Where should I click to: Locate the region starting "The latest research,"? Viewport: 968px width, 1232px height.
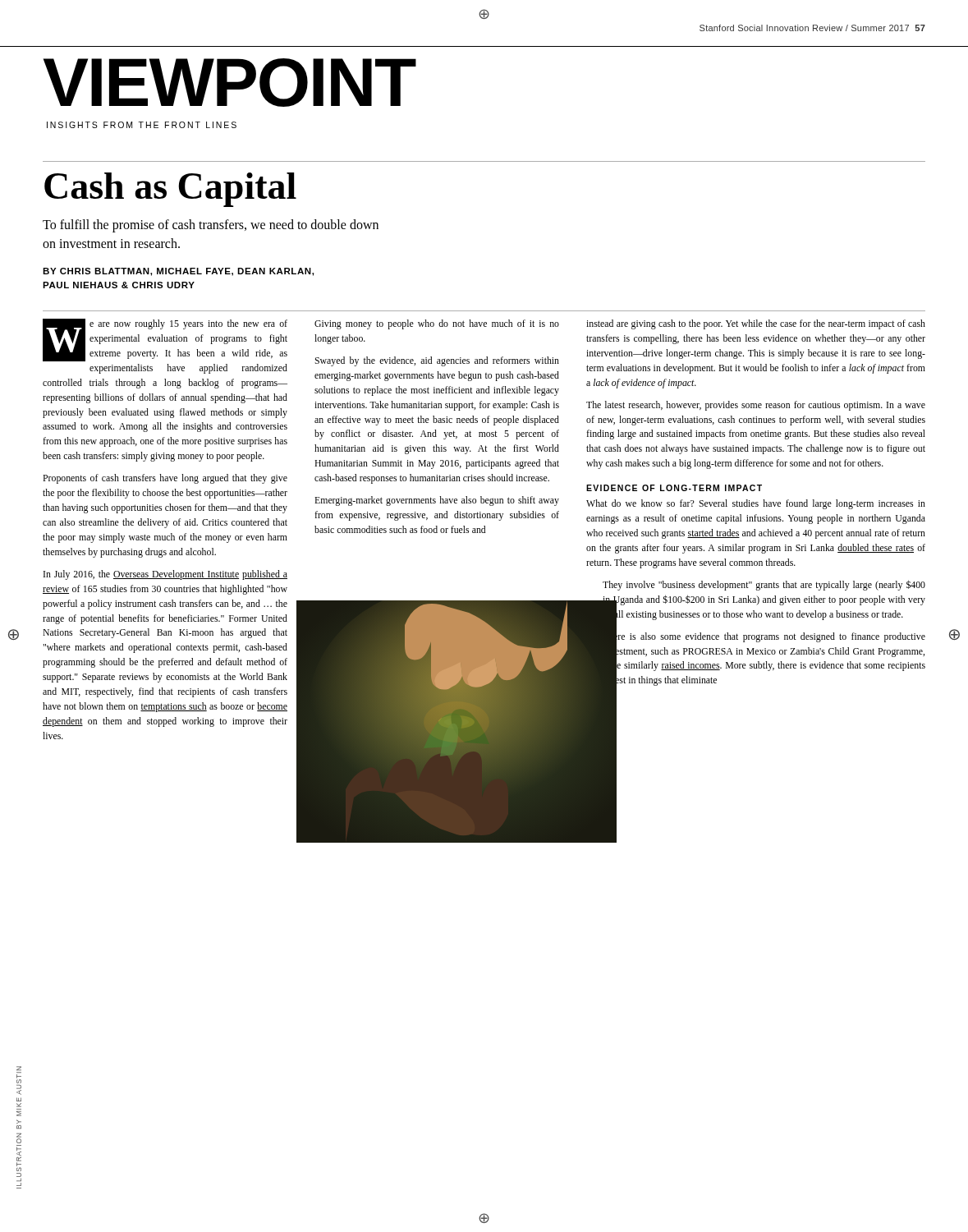(756, 434)
